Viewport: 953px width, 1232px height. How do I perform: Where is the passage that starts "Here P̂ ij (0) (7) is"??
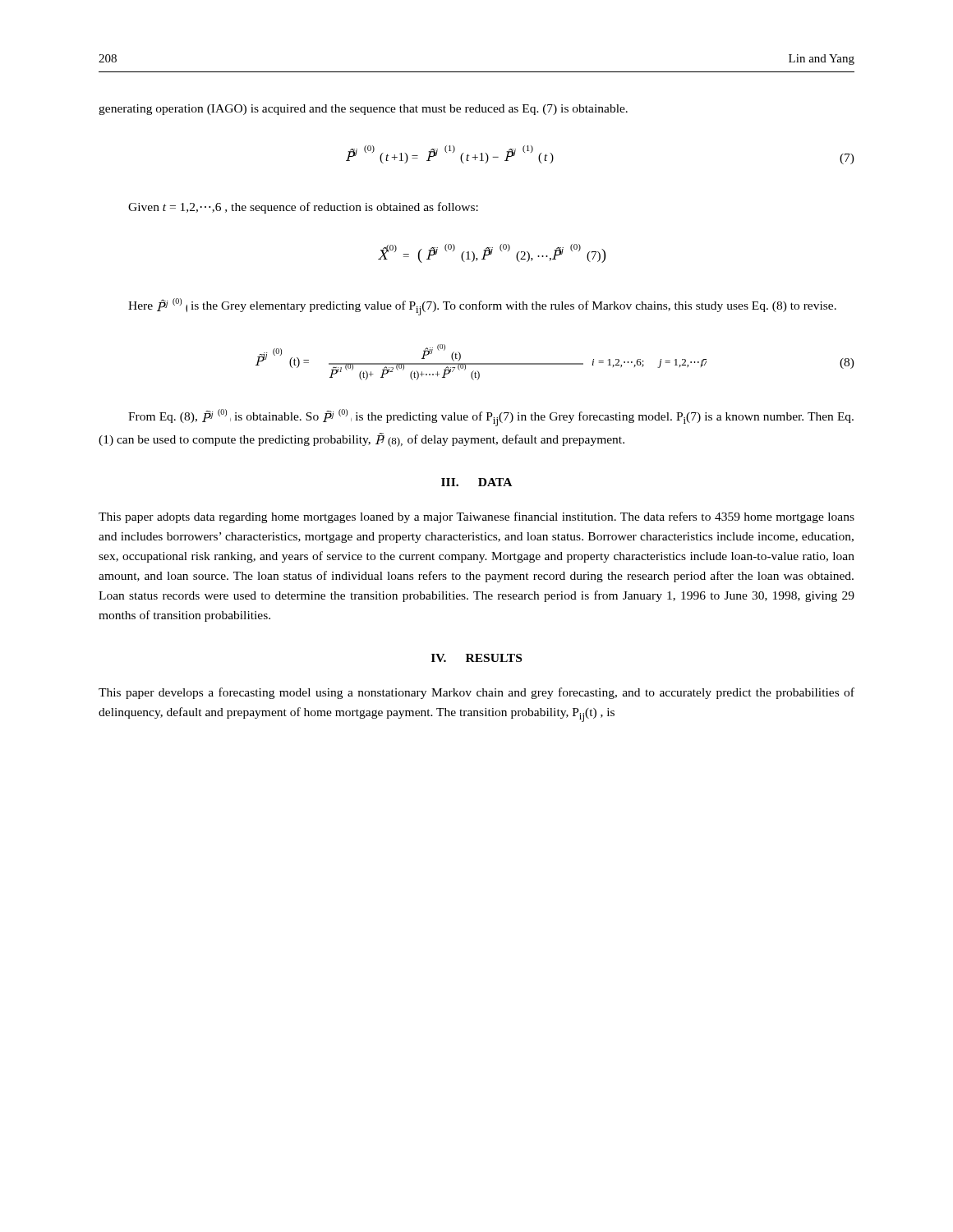point(482,306)
